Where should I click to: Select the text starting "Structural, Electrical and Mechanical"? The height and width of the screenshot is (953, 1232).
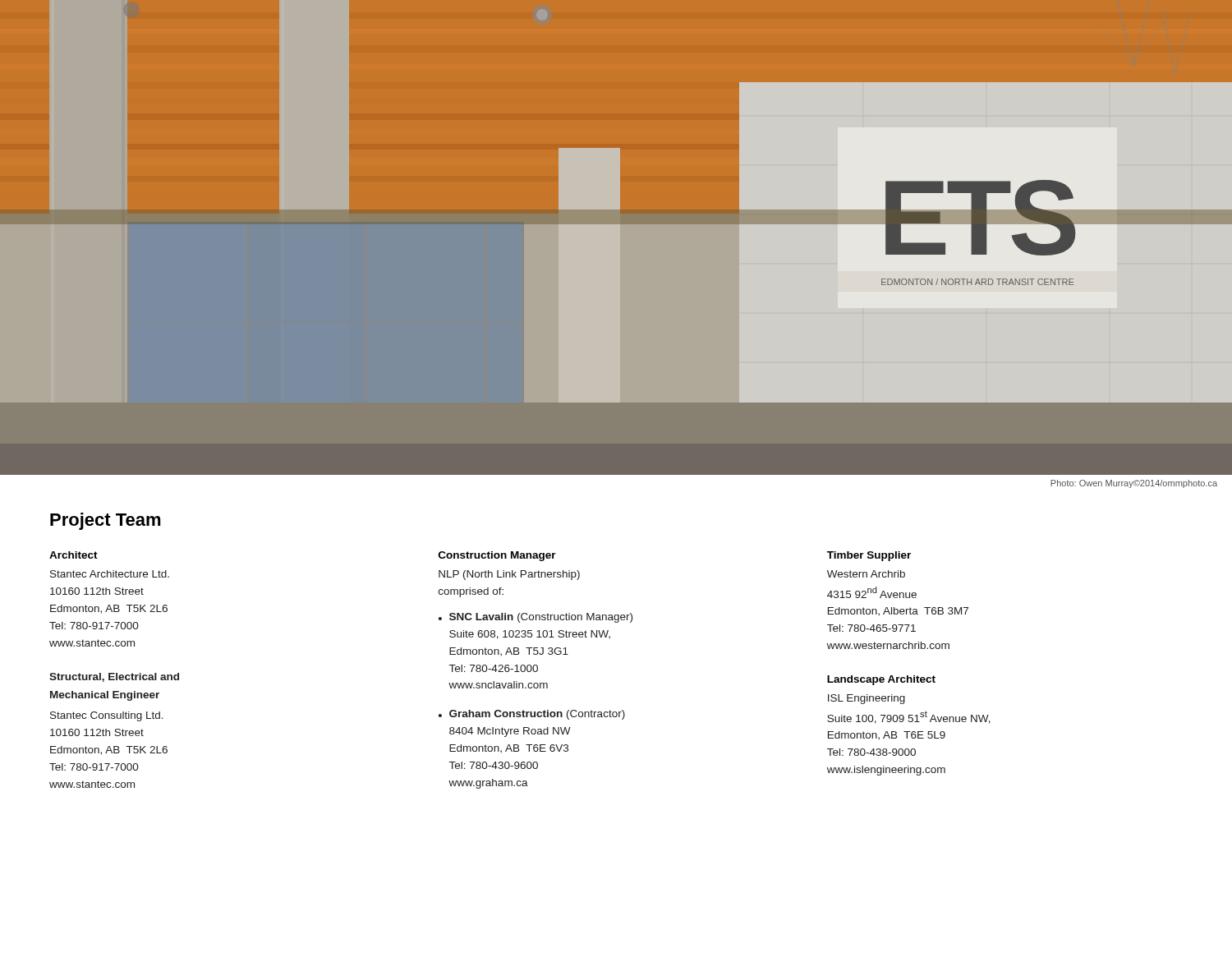point(114,677)
